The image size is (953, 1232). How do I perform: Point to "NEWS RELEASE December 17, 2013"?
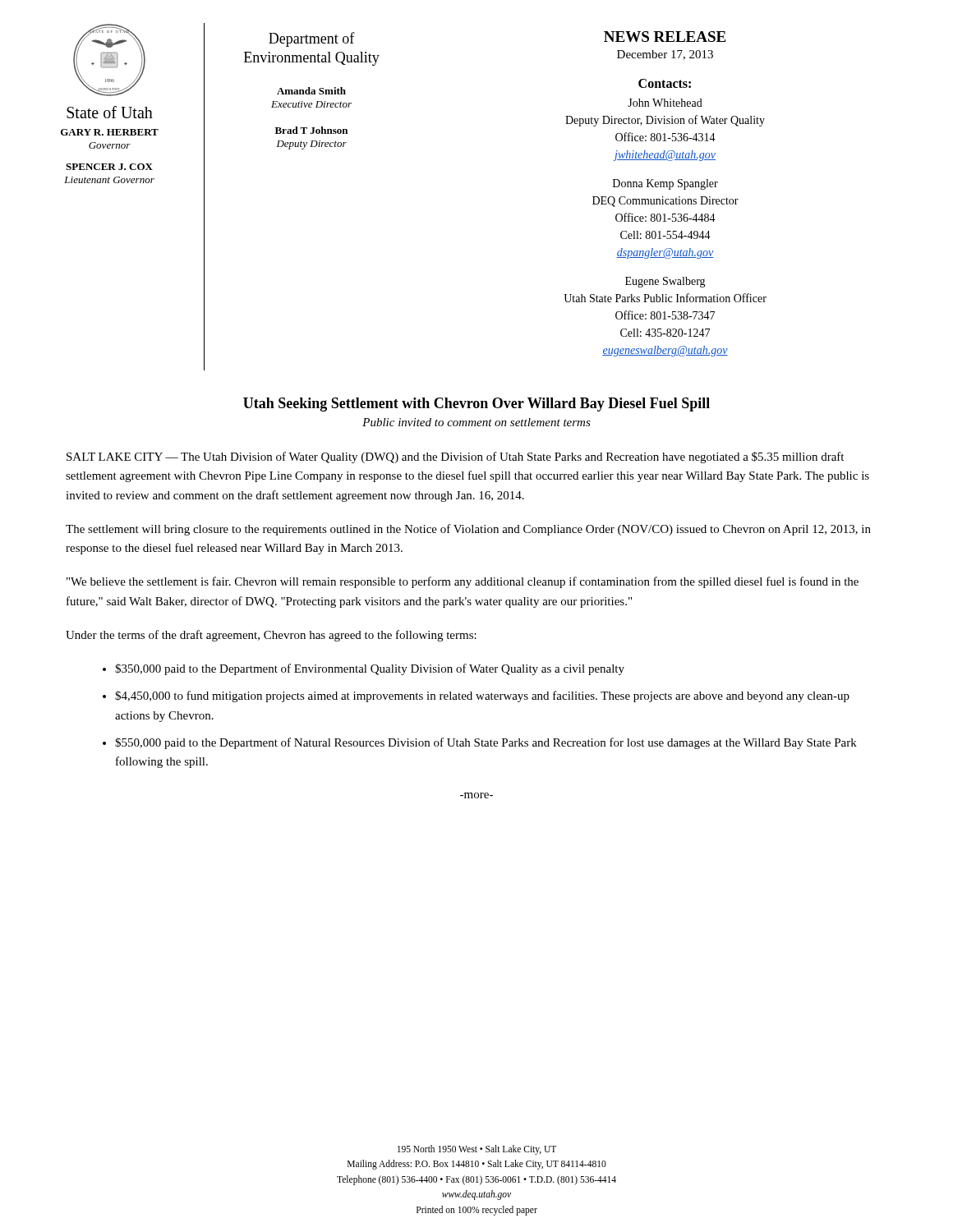pyautogui.click(x=665, y=45)
